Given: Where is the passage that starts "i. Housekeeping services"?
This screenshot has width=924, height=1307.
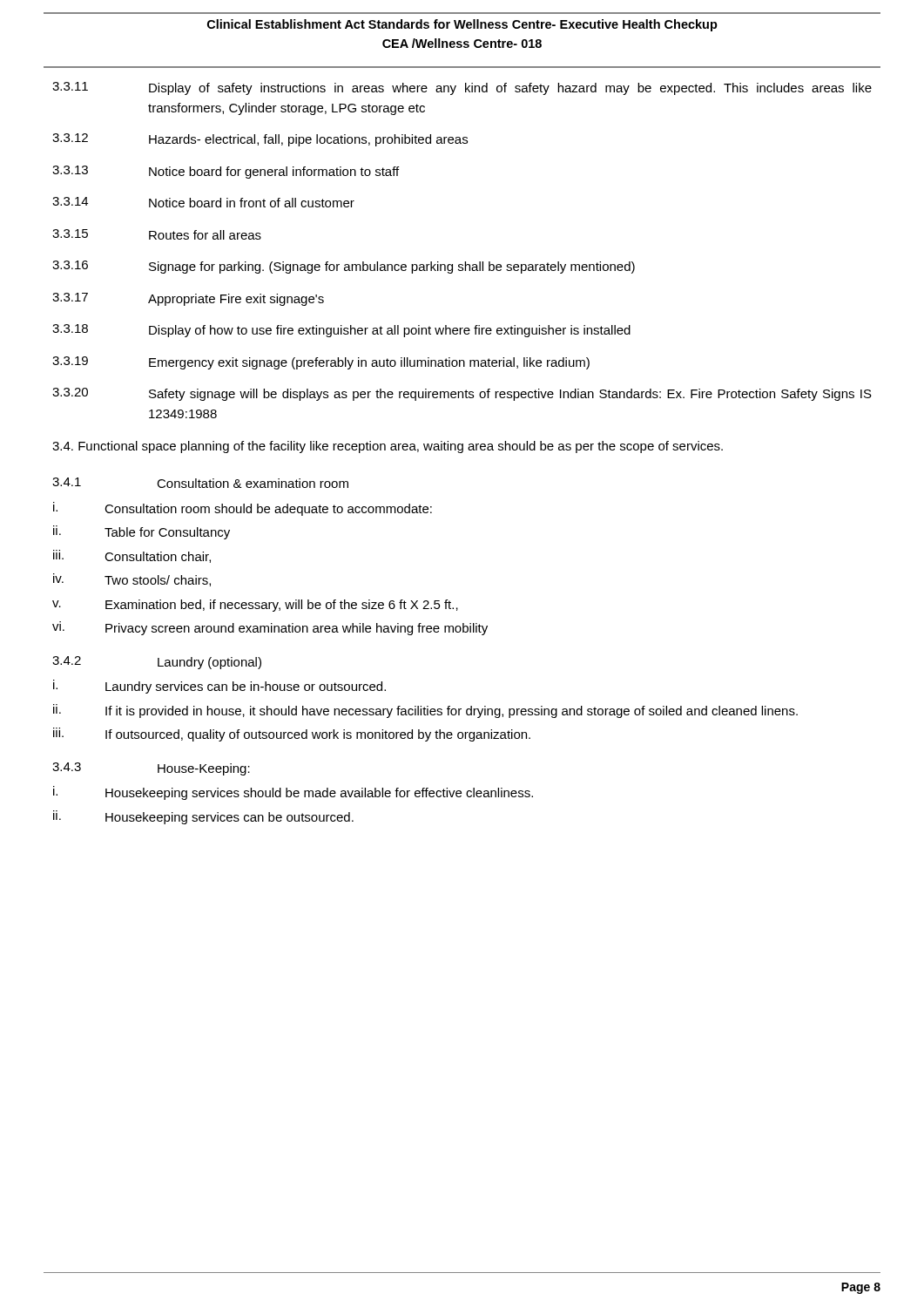Looking at the screenshot, I should pyautogui.click(x=462, y=793).
